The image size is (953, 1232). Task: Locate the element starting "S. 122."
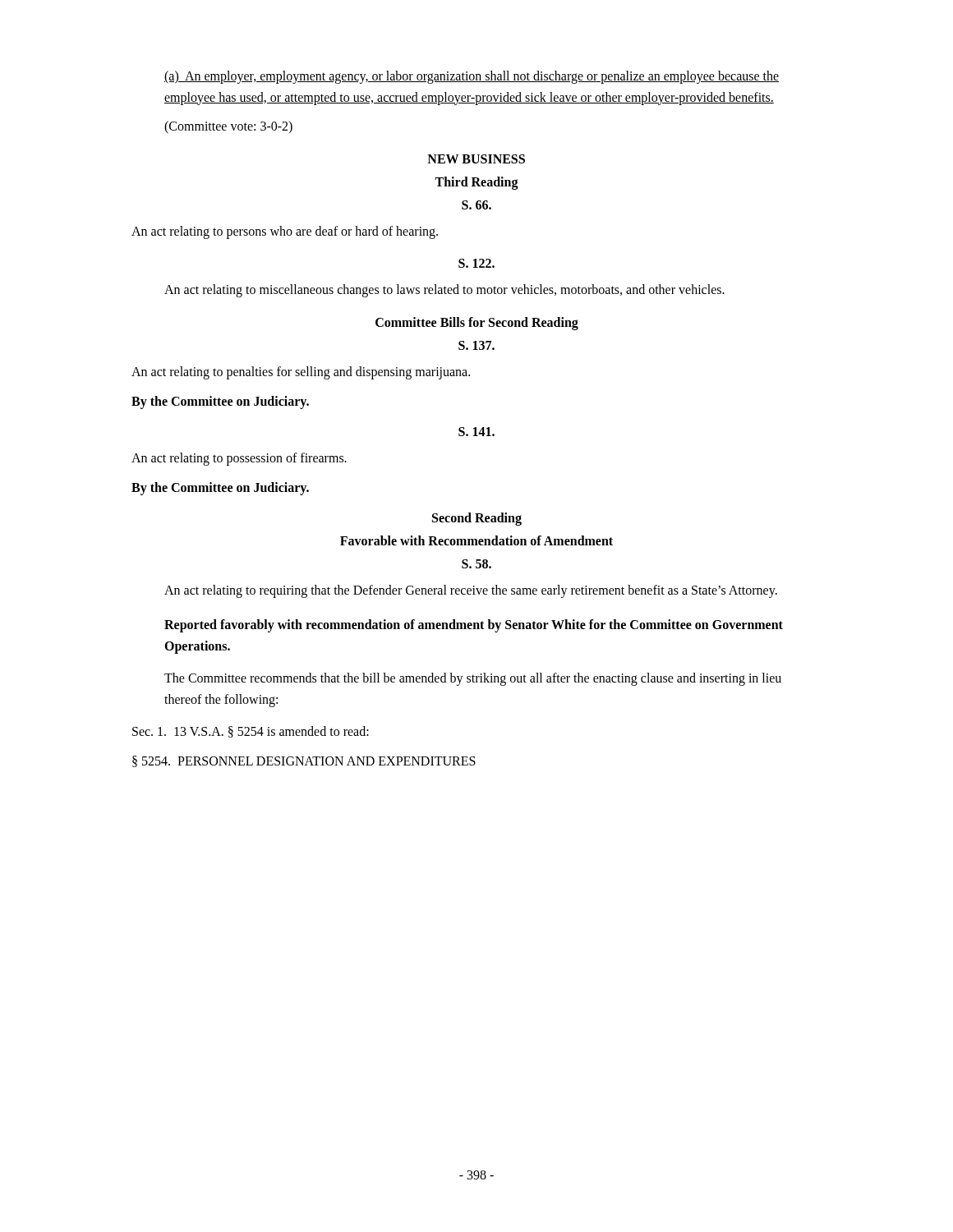476,264
